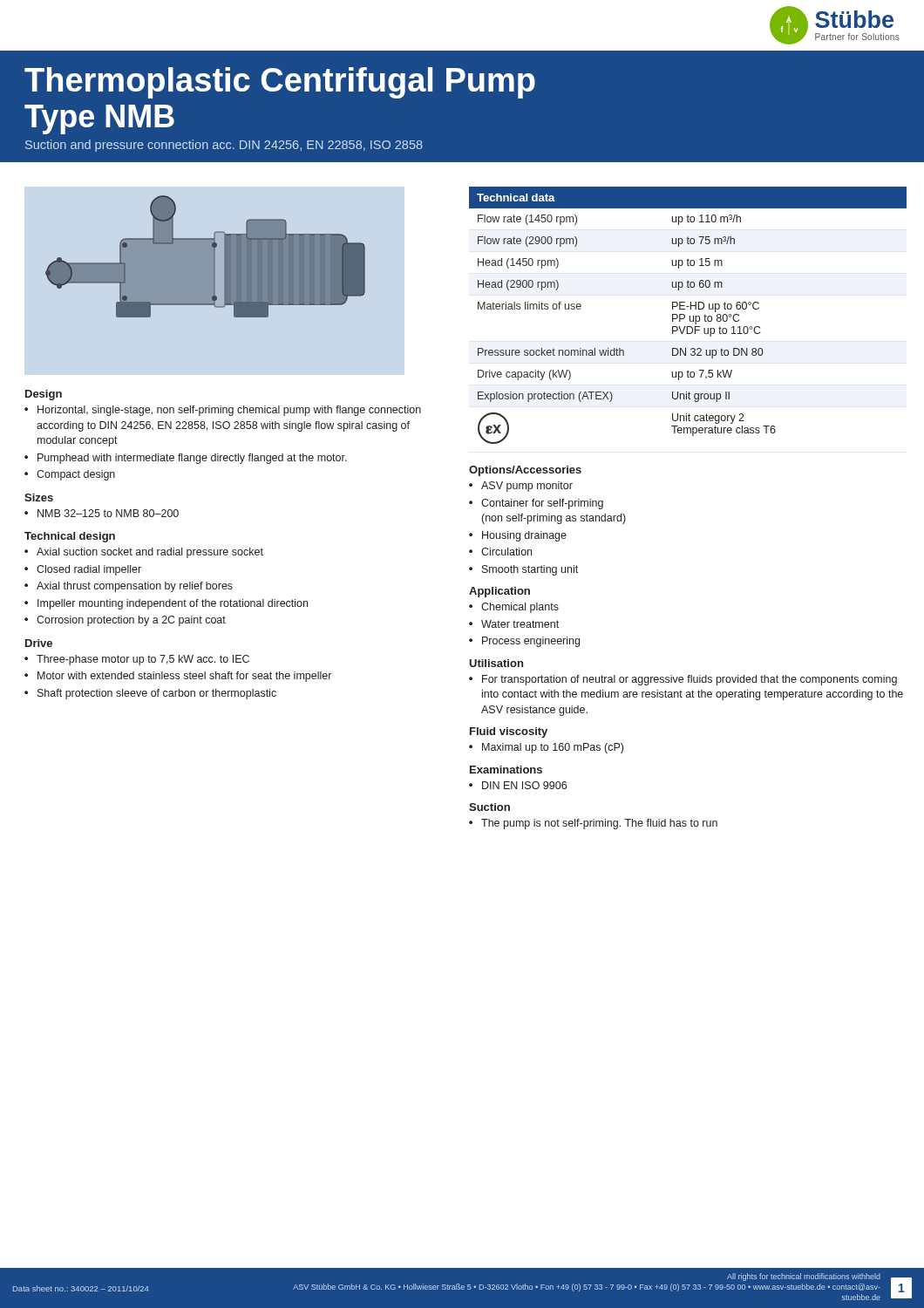Locate the list item containing "• Horizontal, single-stage, non self-priming chemical pump"
Viewport: 924px width, 1308px height.
tap(223, 425)
